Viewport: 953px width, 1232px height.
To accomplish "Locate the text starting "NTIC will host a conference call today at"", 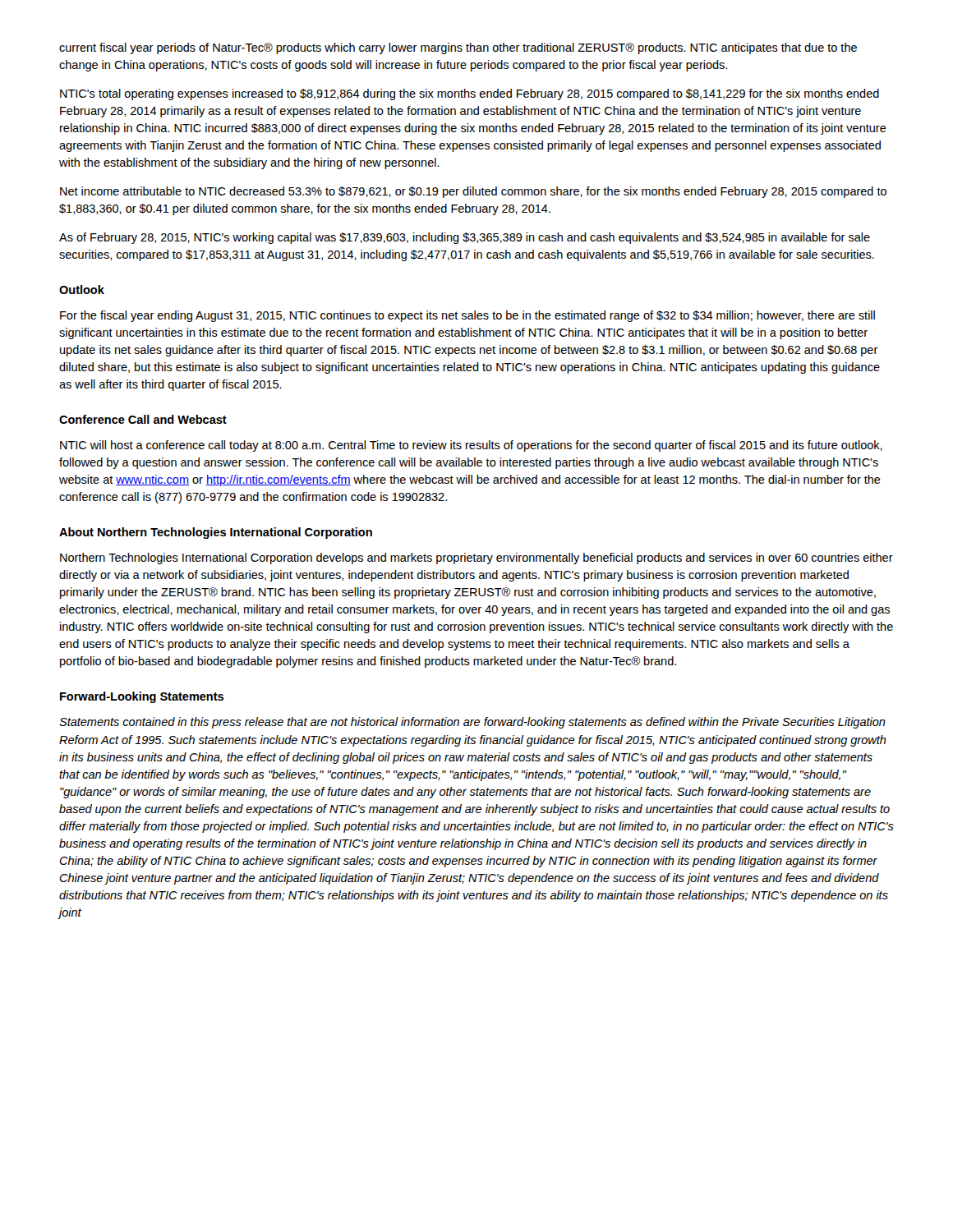I will coord(471,471).
